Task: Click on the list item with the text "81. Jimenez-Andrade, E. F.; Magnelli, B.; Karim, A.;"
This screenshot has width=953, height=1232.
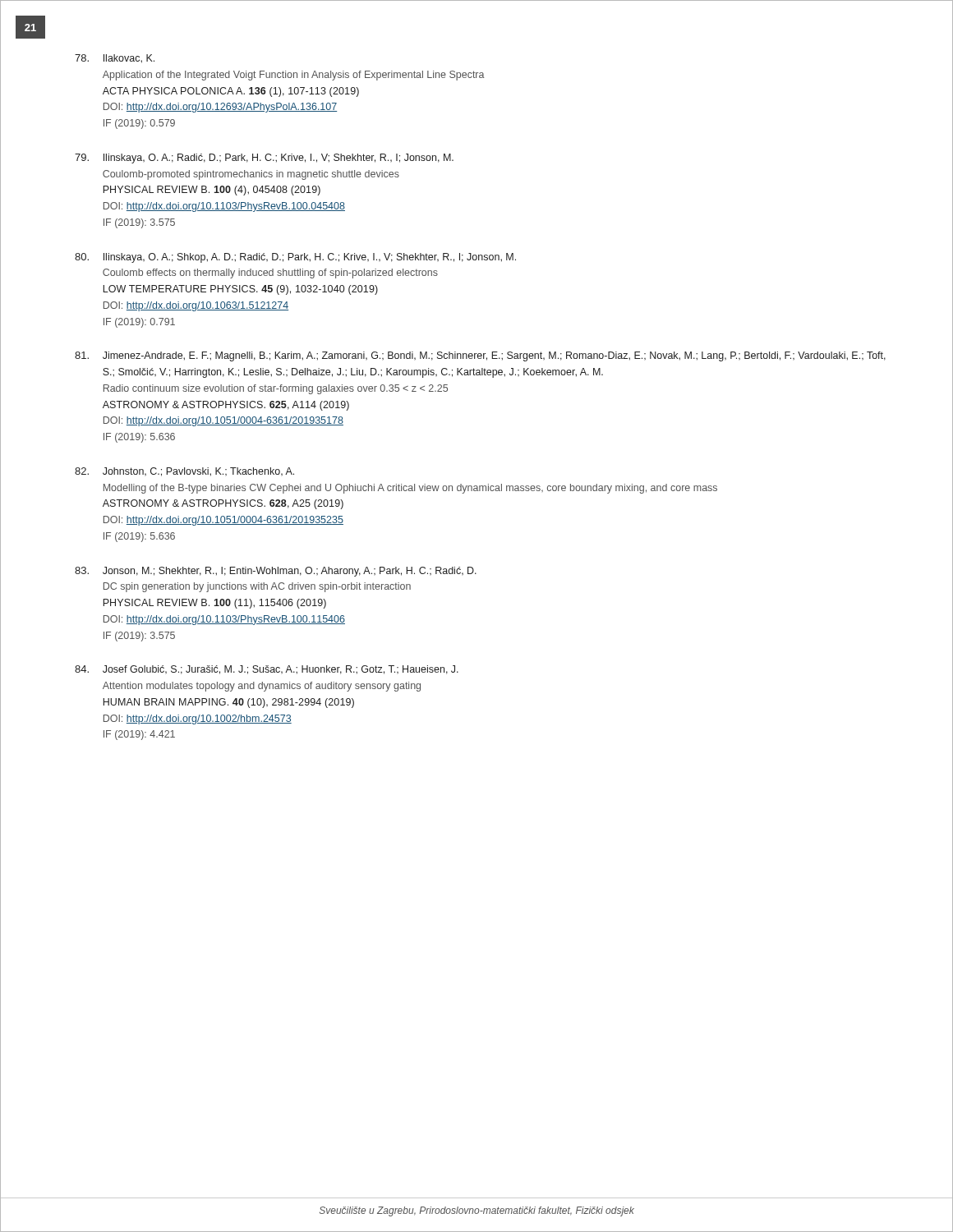Action: [x=480, y=356]
